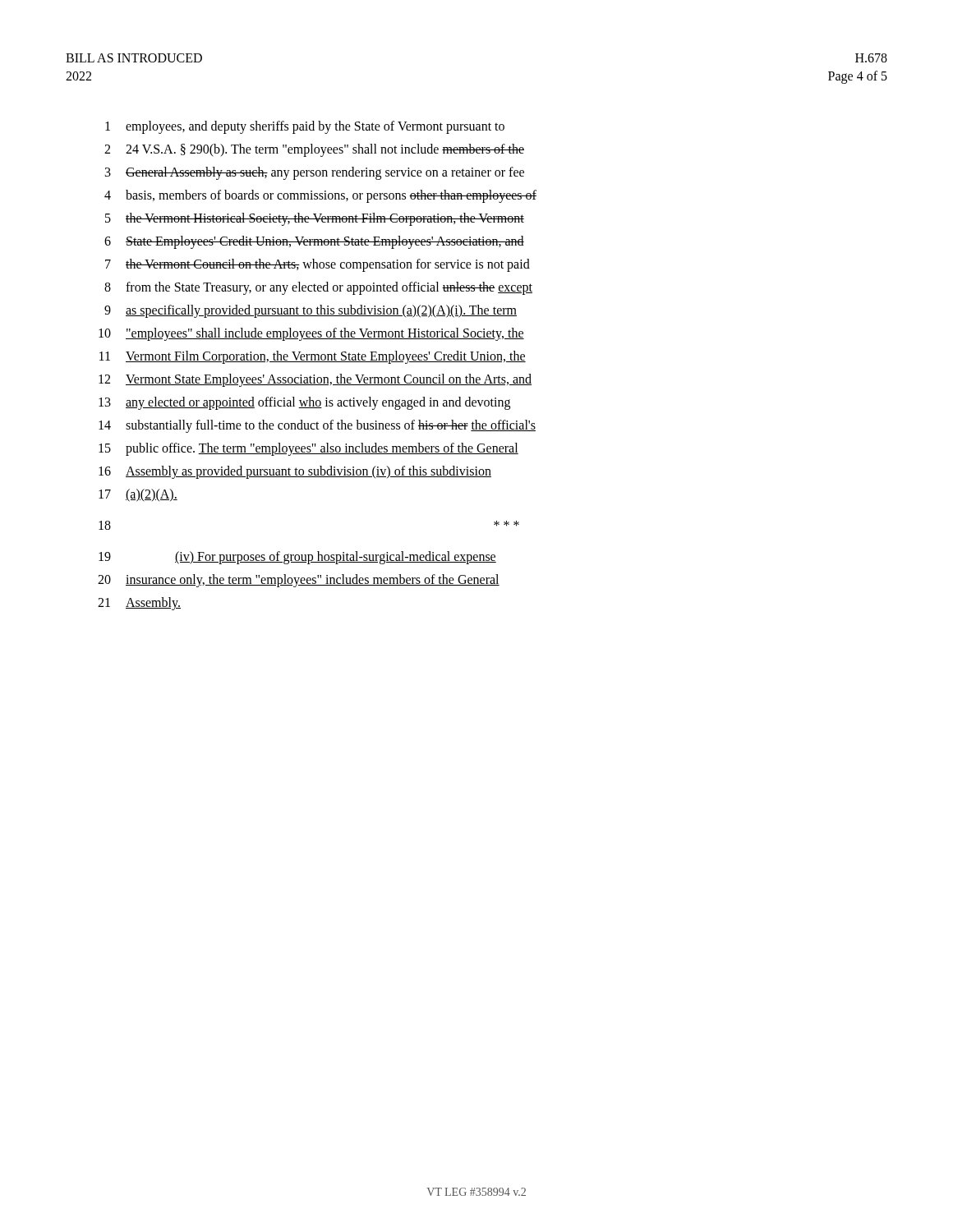Find the block starting "12 Vermont State Employees' Association,"
The image size is (953, 1232).
click(x=476, y=379)
